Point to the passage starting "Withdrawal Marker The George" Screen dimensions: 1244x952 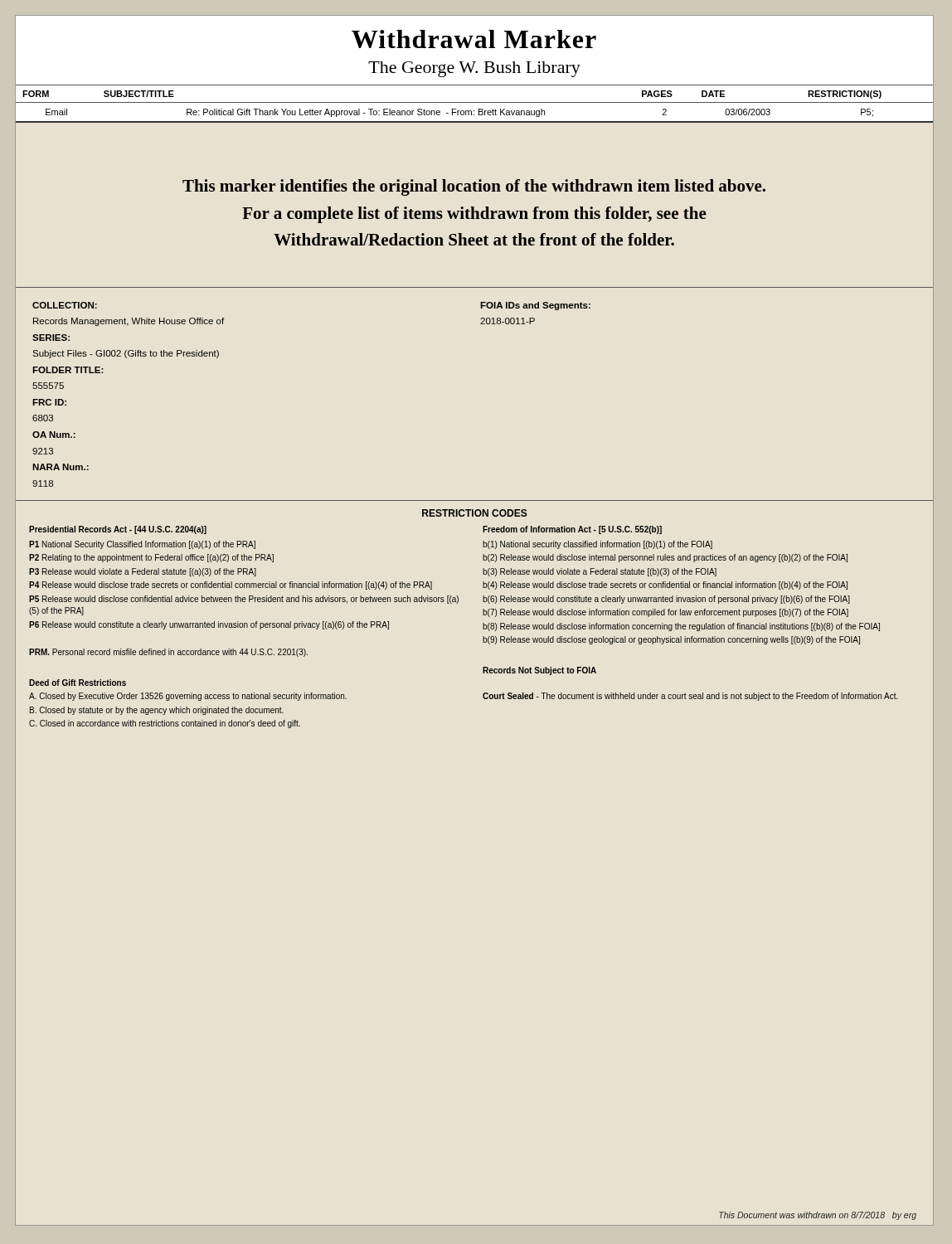coord(474,51)
